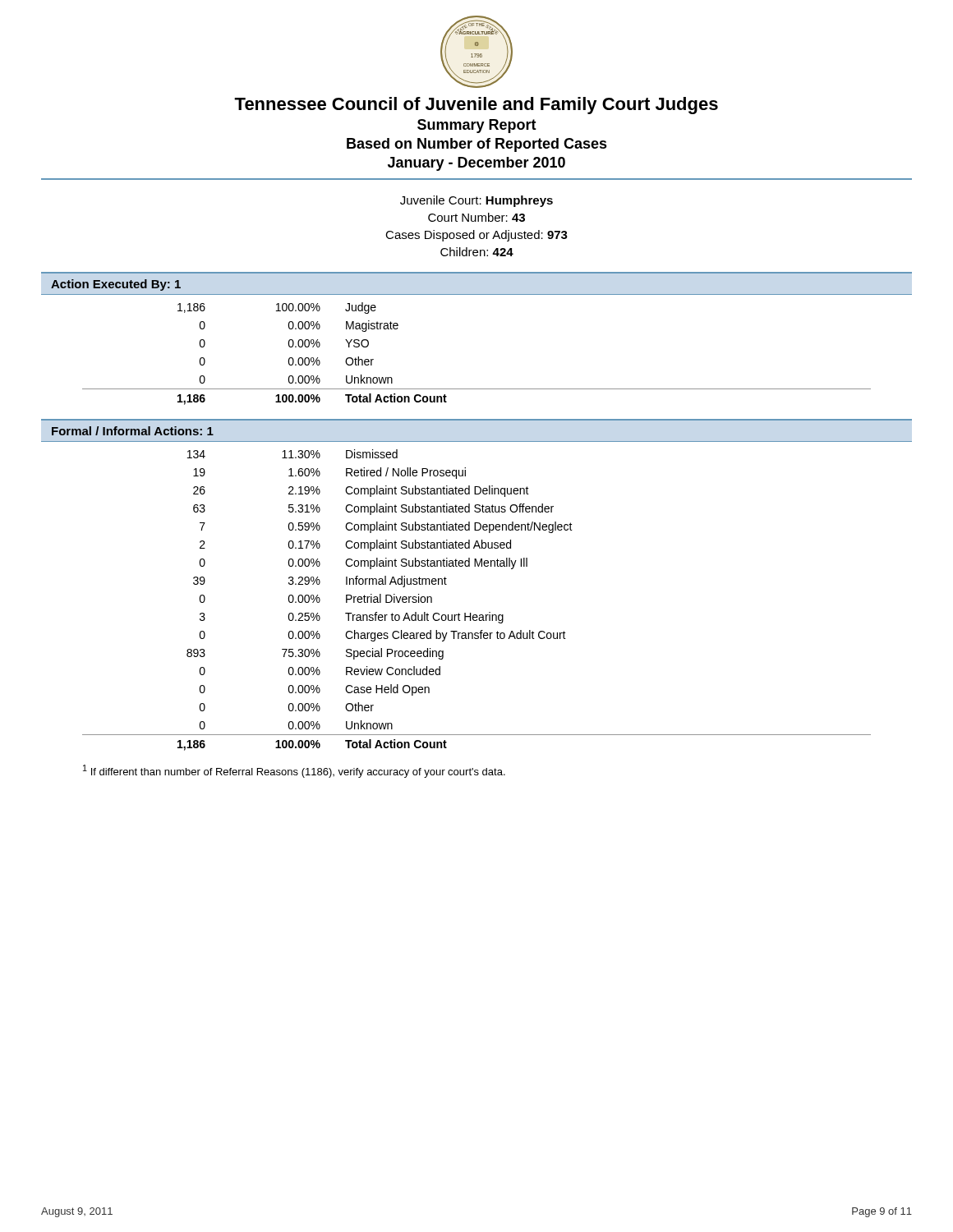
Task: Locate the title that opens with "Tennessee Council of Juvenile"
Action: (476, 104)
